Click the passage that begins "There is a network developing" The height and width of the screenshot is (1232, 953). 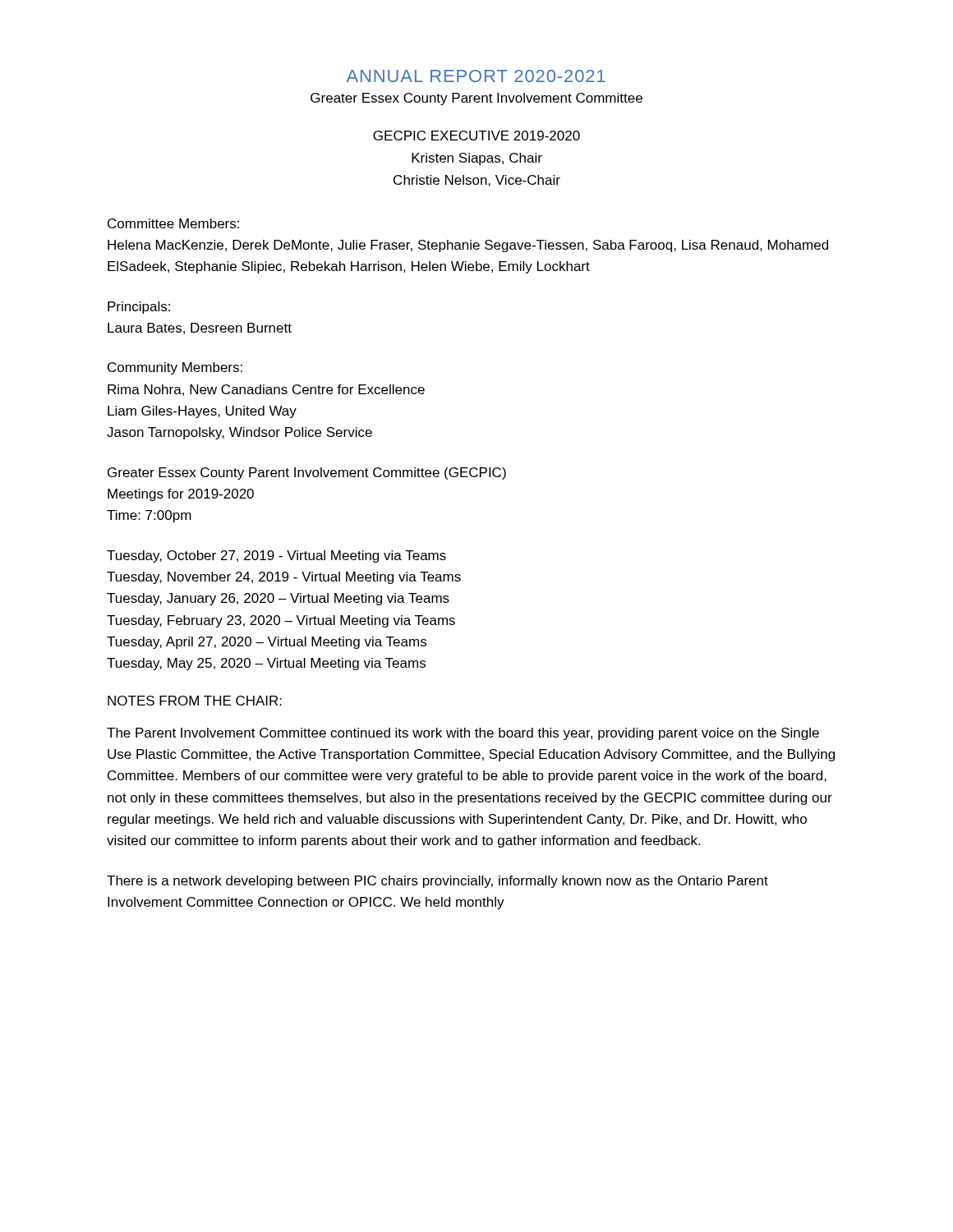(x=437, y=892)
